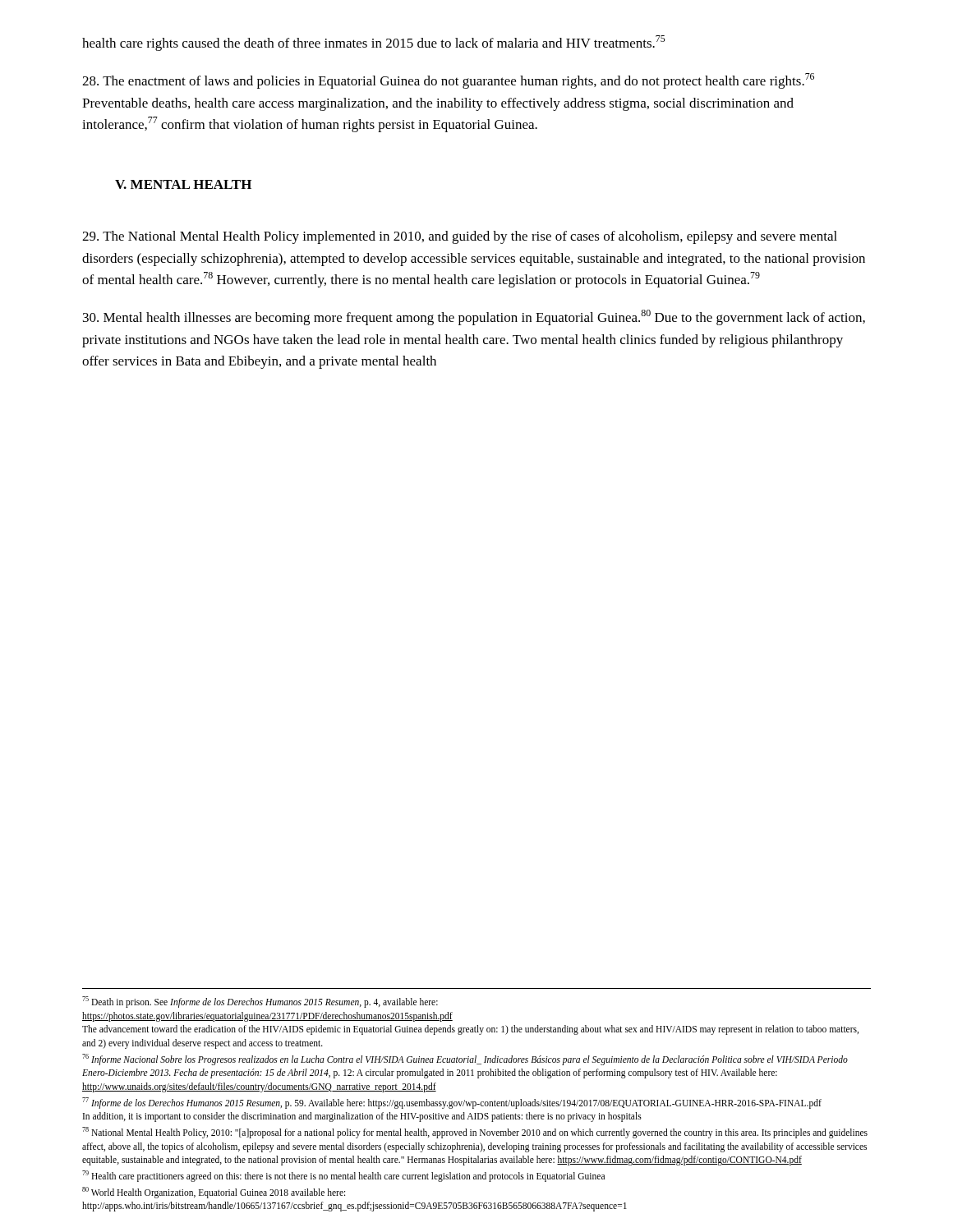Select the text block with the text "Mental health illnesses are becoming more frequent among"
The height and width of the screenshot is (1232, 953).
click(x=474, y=338)
